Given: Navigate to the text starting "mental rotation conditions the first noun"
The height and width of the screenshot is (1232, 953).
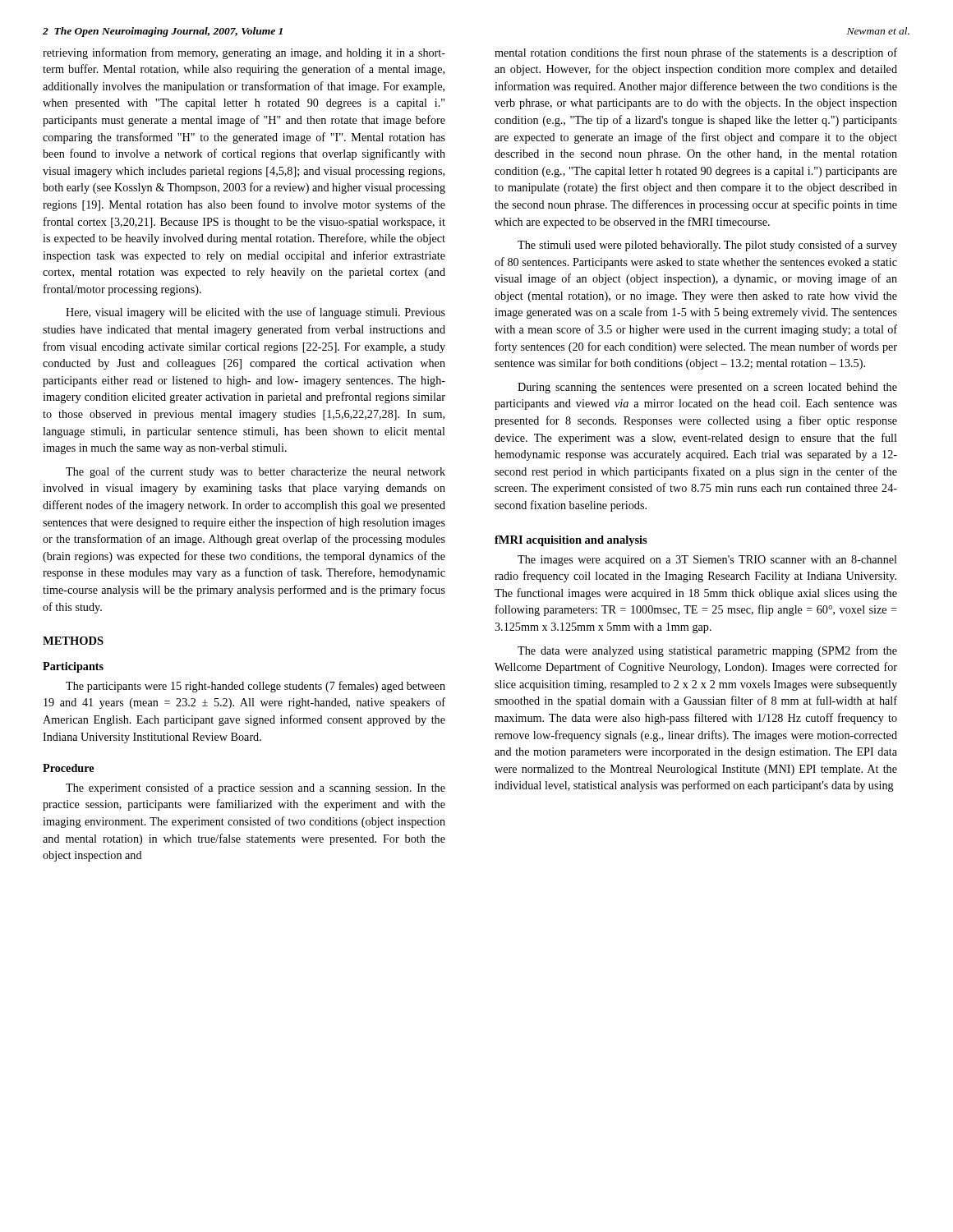Looking at the screenshot, I should 696,137.
